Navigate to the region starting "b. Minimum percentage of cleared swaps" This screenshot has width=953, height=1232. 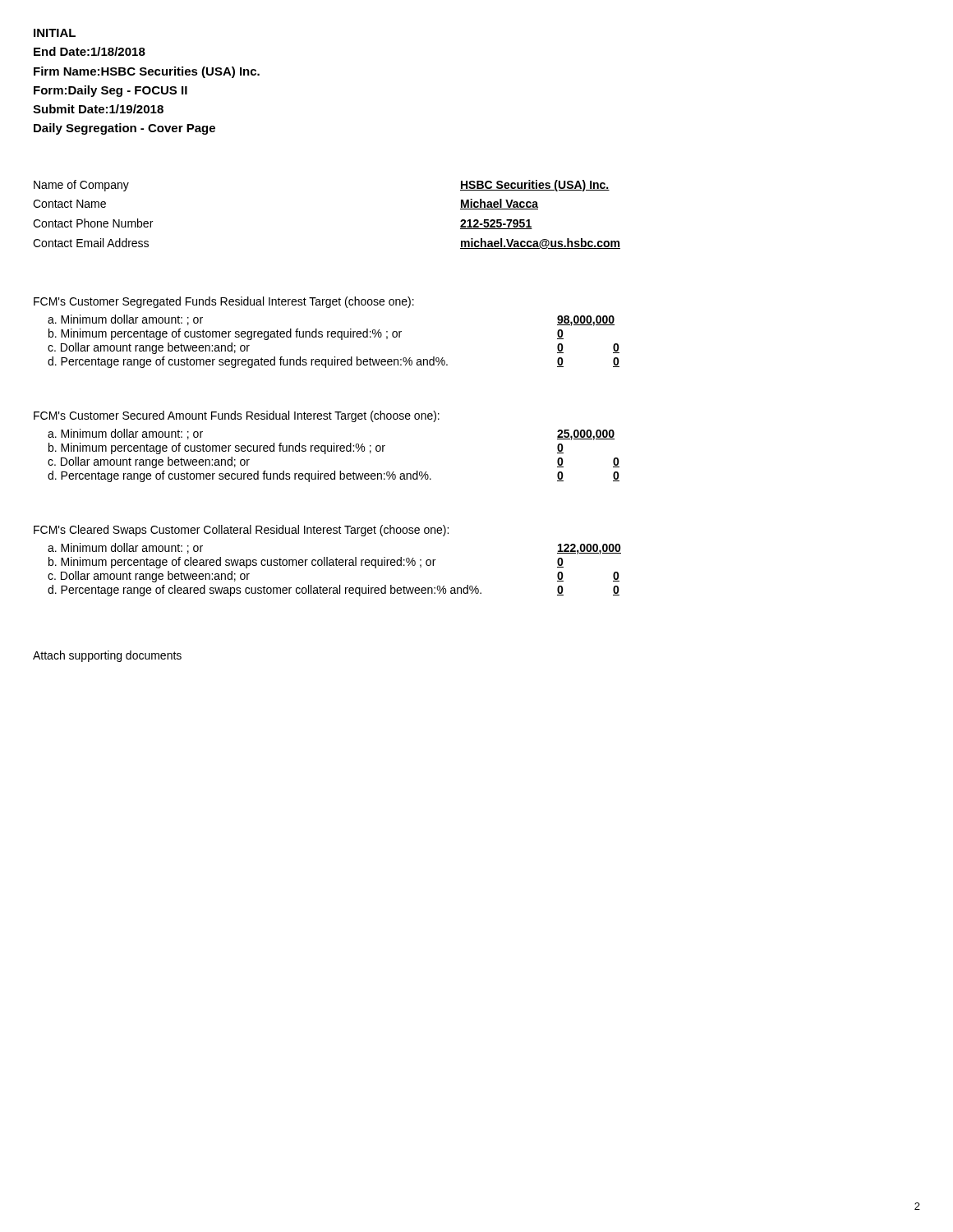point(327,562)
